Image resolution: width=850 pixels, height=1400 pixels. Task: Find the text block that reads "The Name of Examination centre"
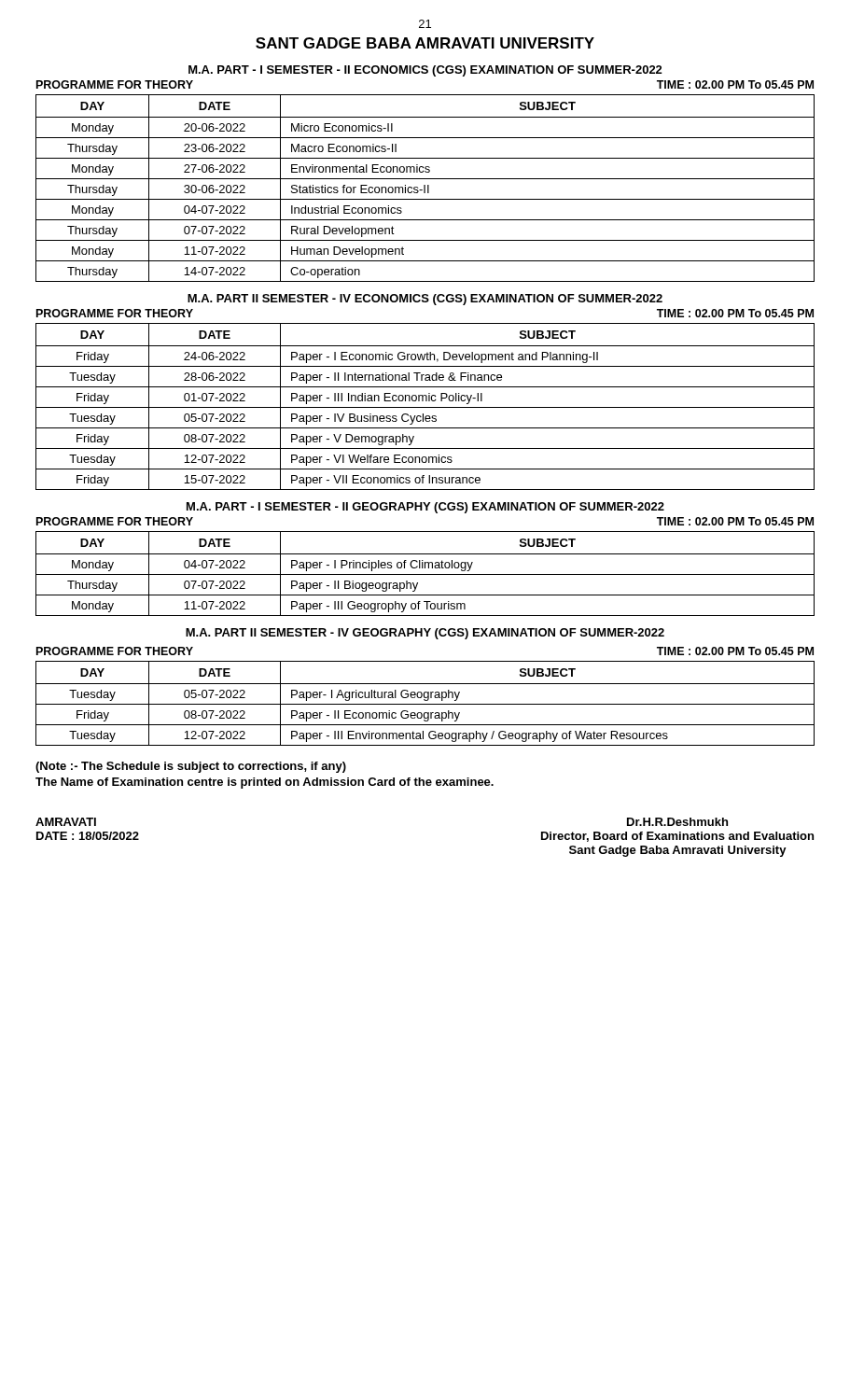265,782
